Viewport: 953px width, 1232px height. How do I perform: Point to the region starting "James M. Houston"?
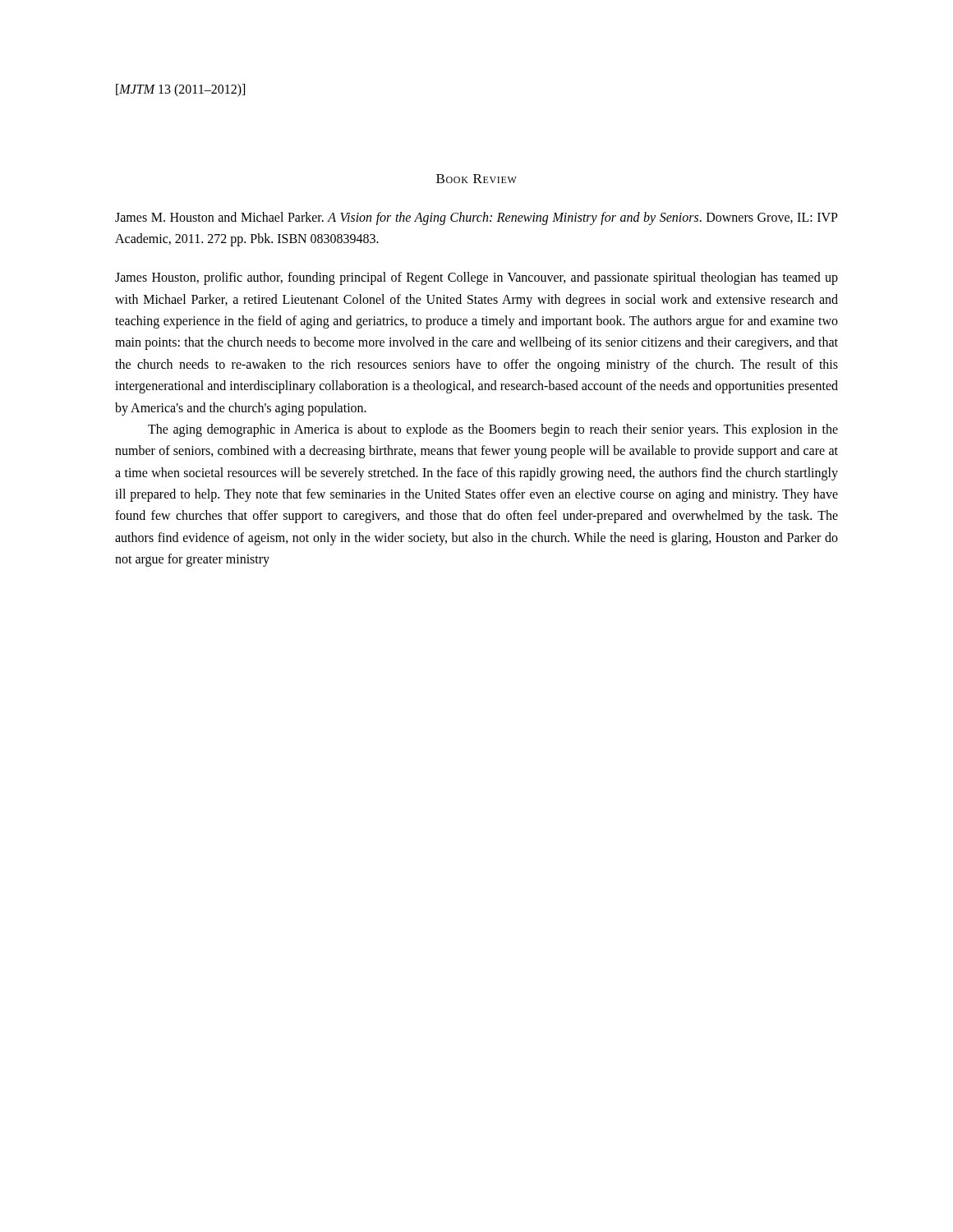[x=476, y=228]
